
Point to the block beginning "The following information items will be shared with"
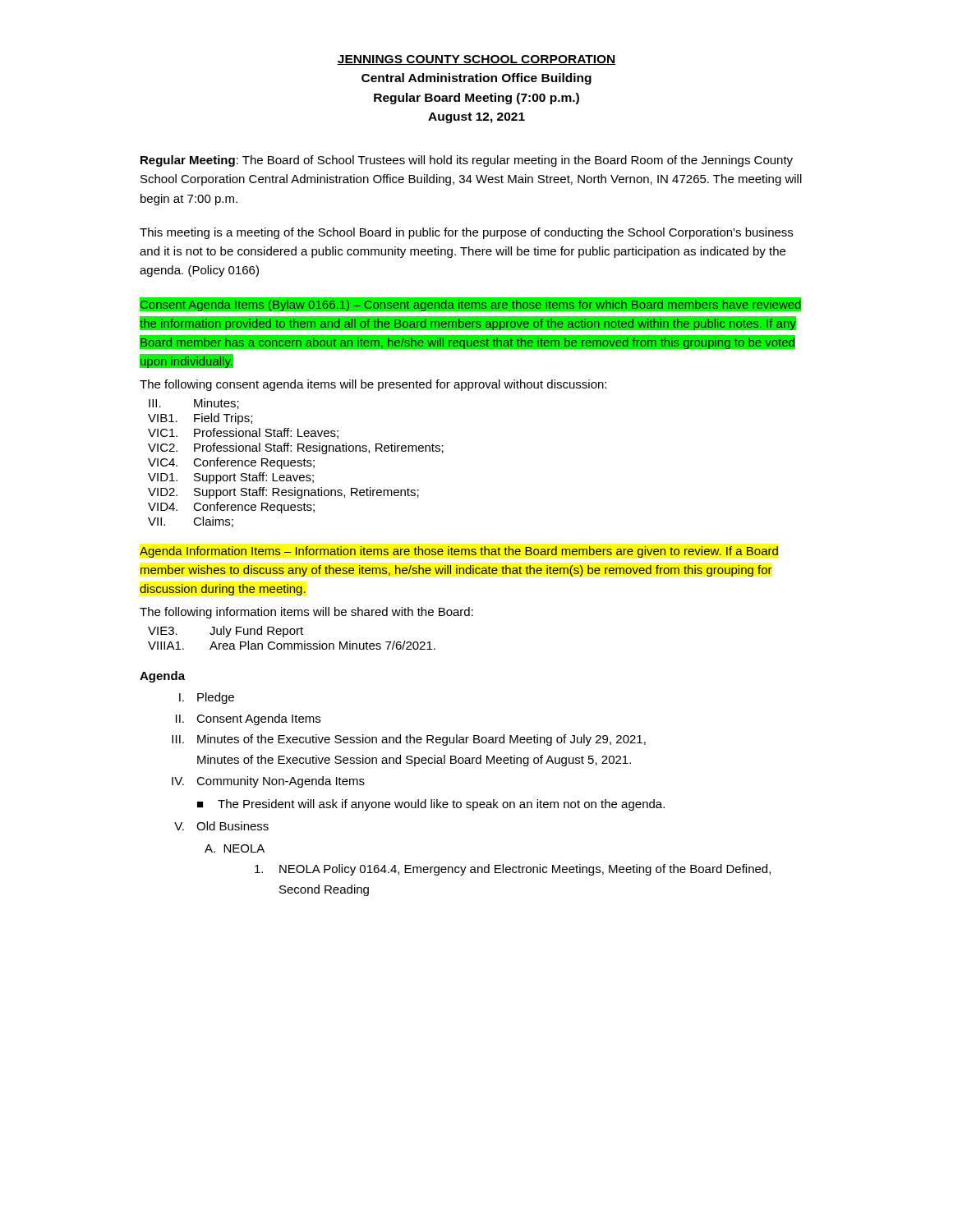[307, 611]
